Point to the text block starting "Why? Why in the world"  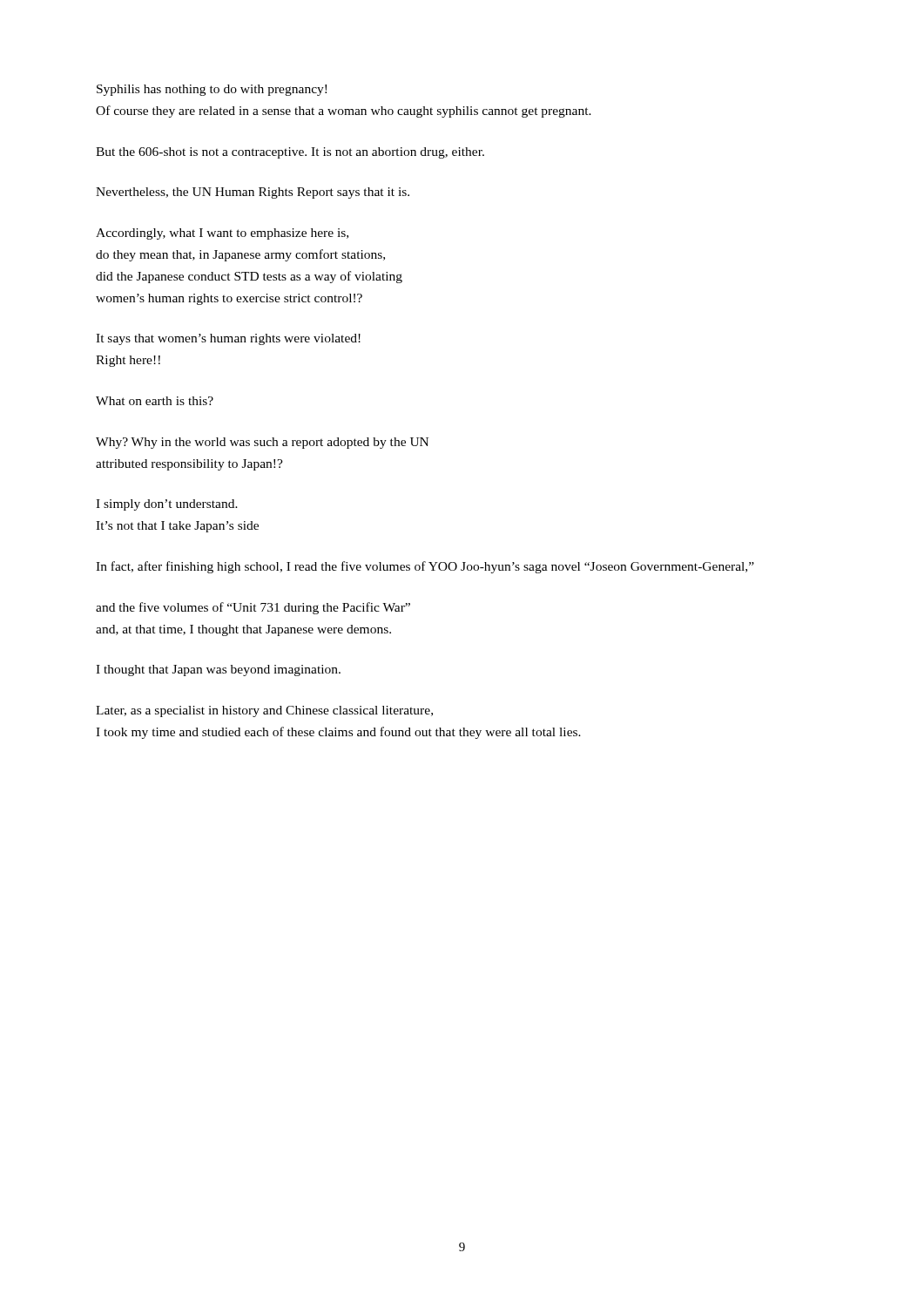pyautogui.click(x=263, y=452)
